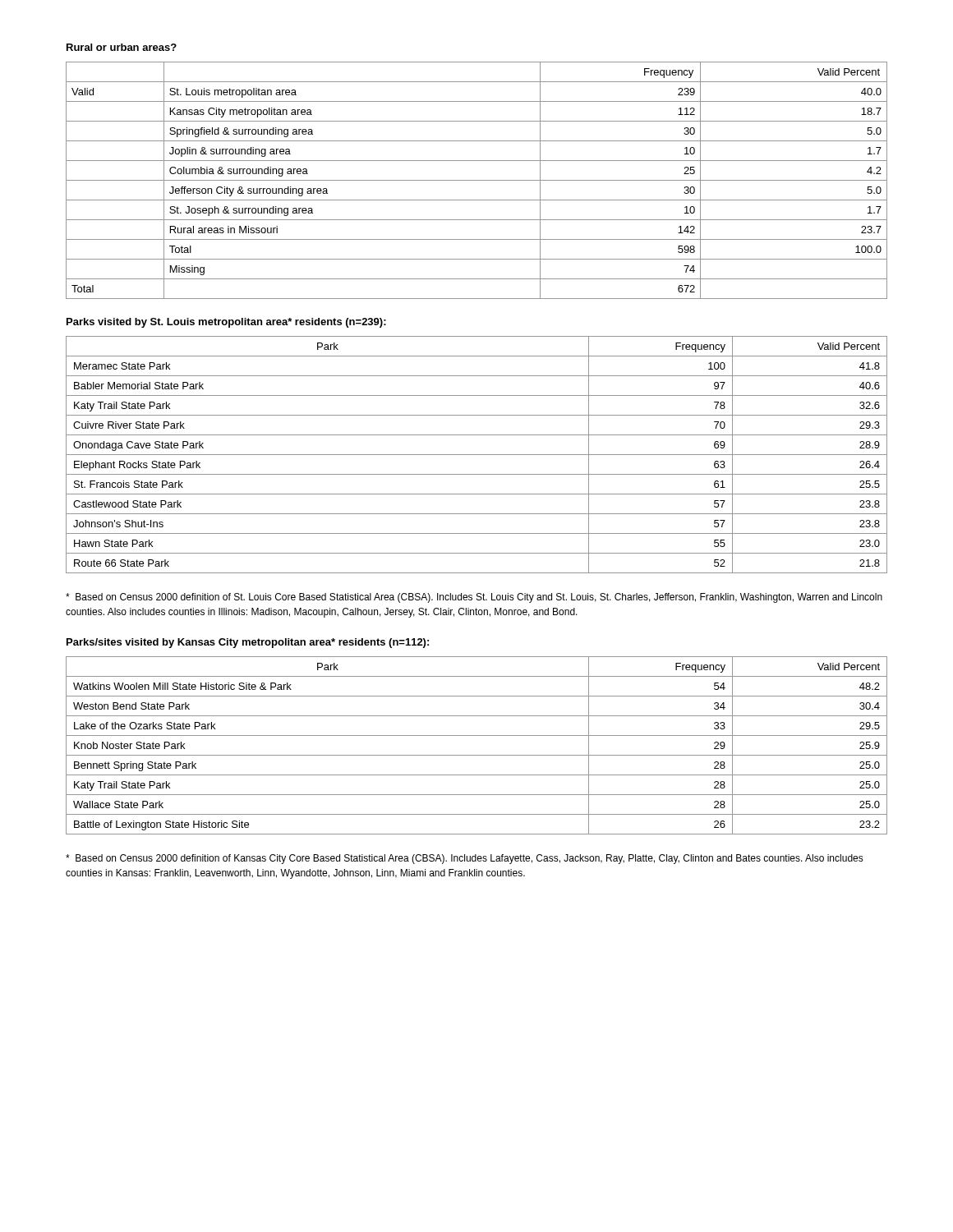The height and width of the screenshot is (1232, 953).
Task: Select the table that reads "Cuivre River State"
Action: click(x=476, y=455)
